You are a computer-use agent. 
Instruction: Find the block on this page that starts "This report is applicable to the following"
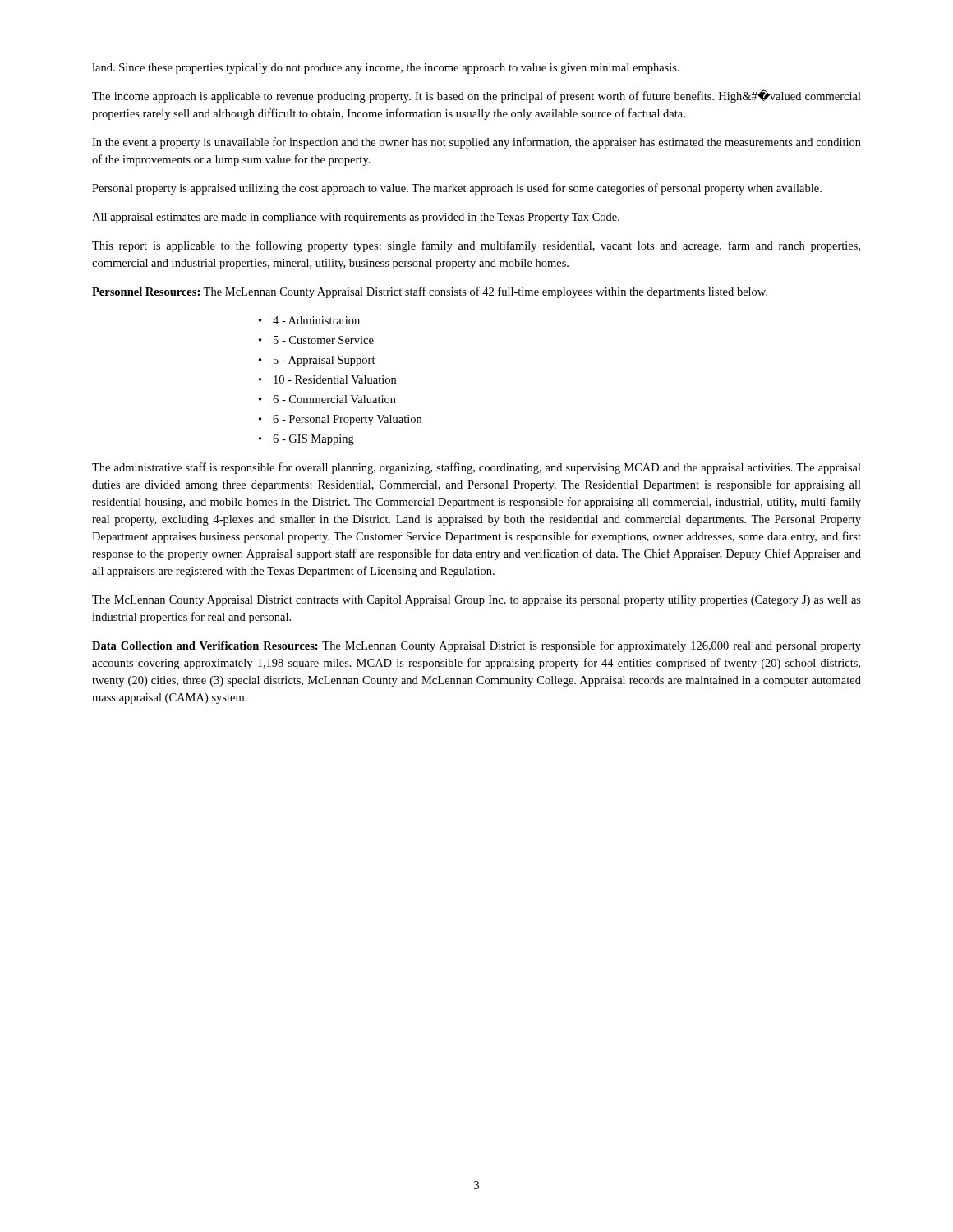476,254
